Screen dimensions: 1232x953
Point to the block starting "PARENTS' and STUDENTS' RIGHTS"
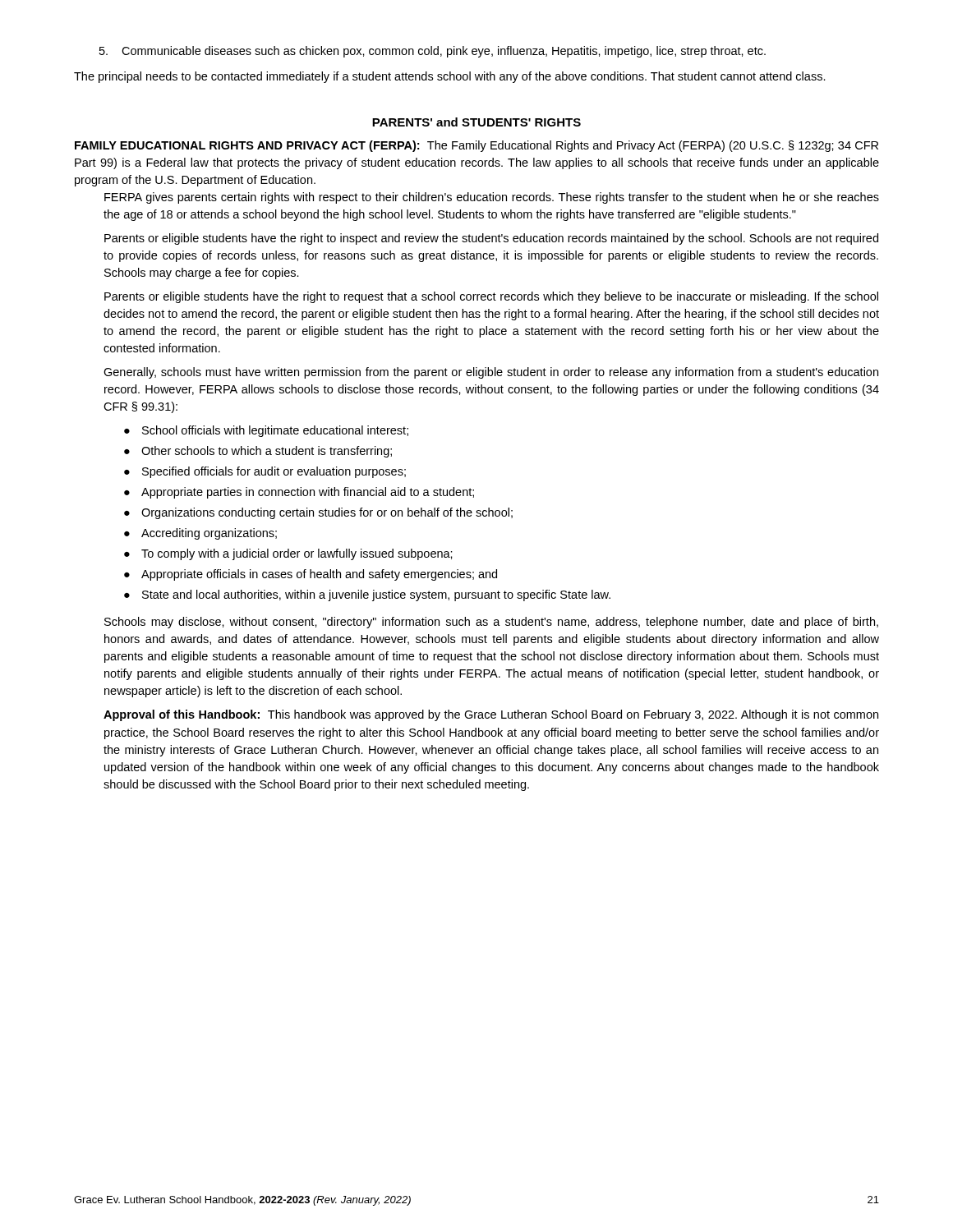[x=476, y=122]
